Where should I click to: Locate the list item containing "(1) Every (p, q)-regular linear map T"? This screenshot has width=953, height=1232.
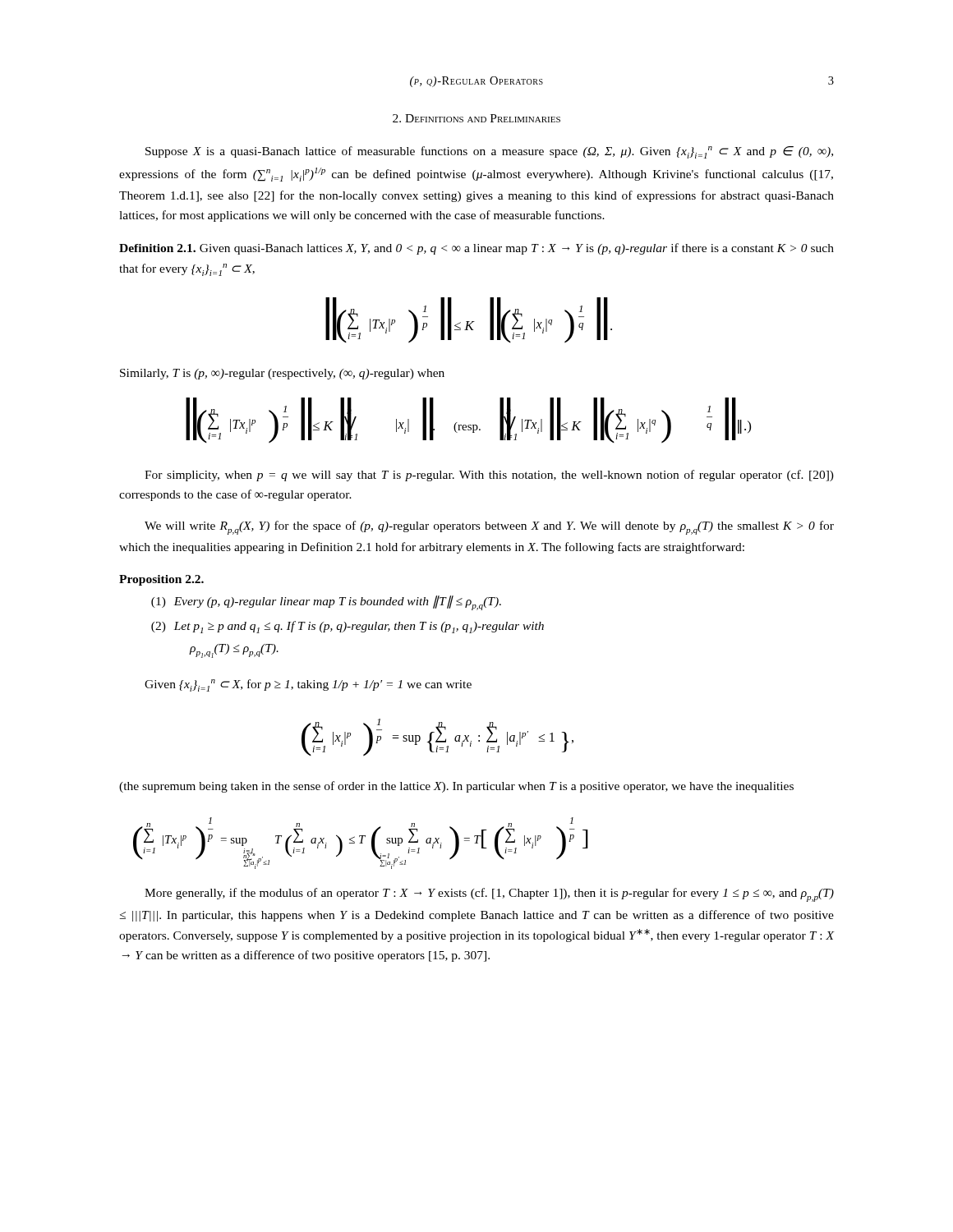click(492, 602)
